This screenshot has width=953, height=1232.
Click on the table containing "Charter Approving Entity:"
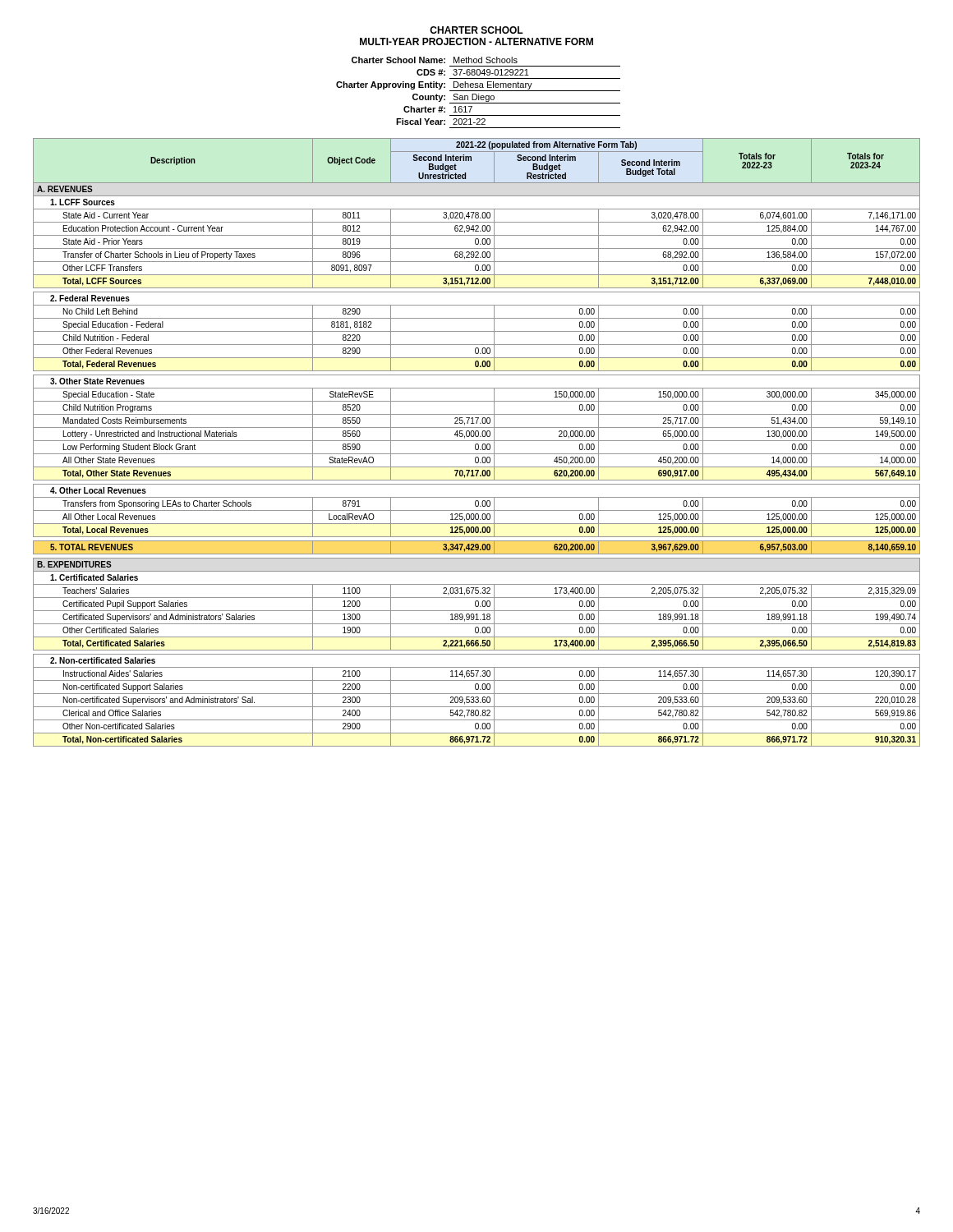[476, 91]
